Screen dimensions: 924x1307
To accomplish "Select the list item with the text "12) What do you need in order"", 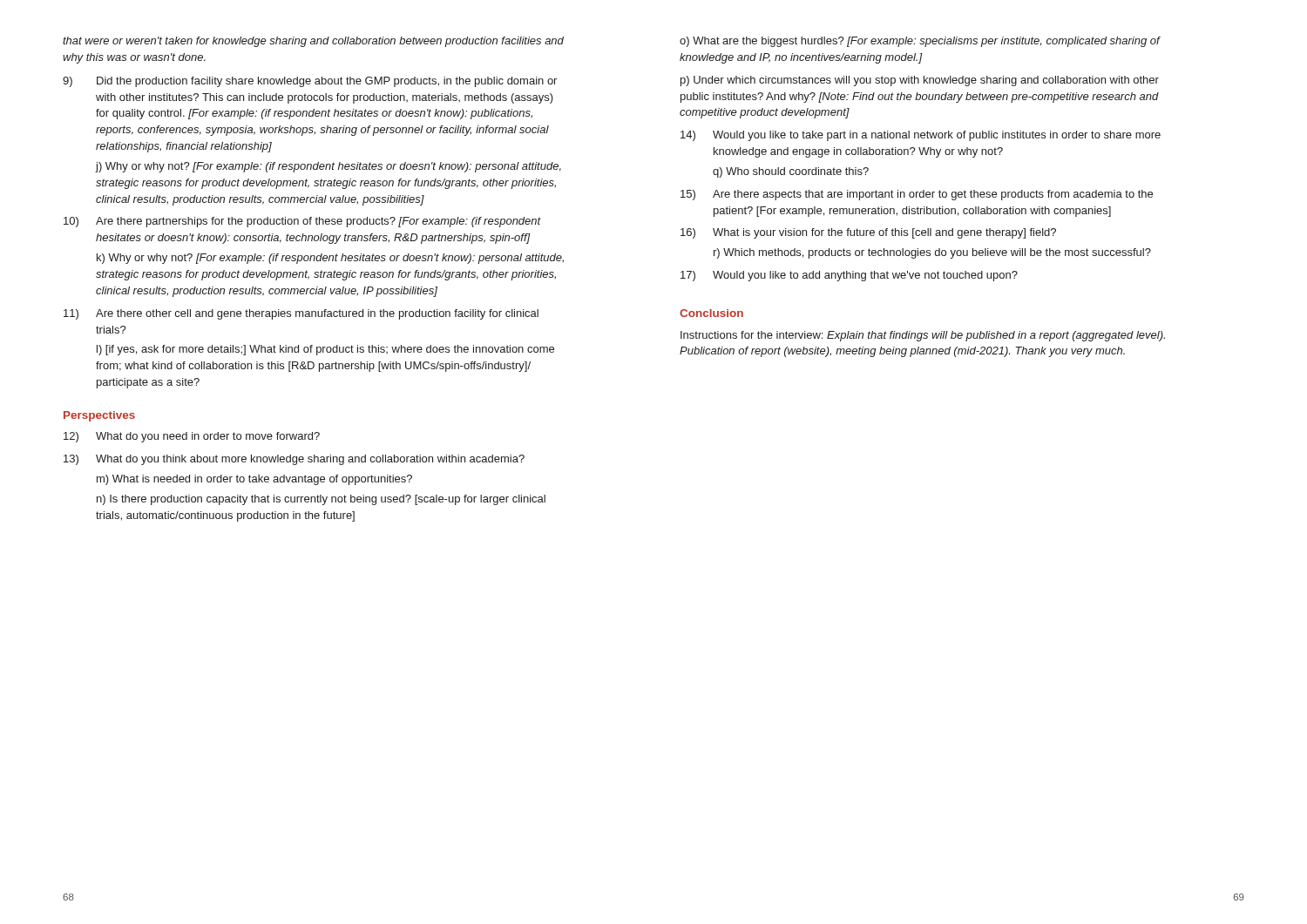I will [315, 437].
